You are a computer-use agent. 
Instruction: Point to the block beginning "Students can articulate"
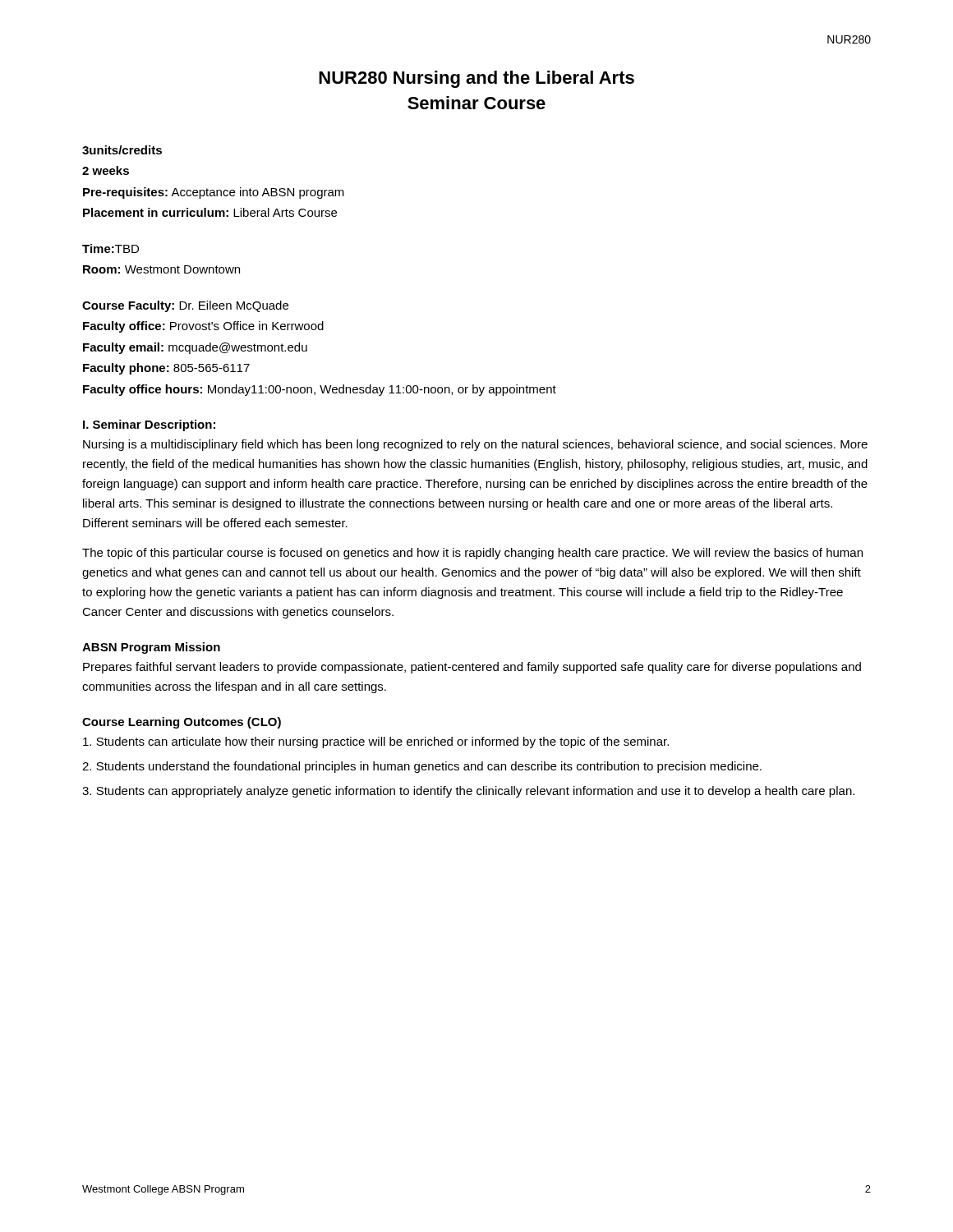point(376,741)
